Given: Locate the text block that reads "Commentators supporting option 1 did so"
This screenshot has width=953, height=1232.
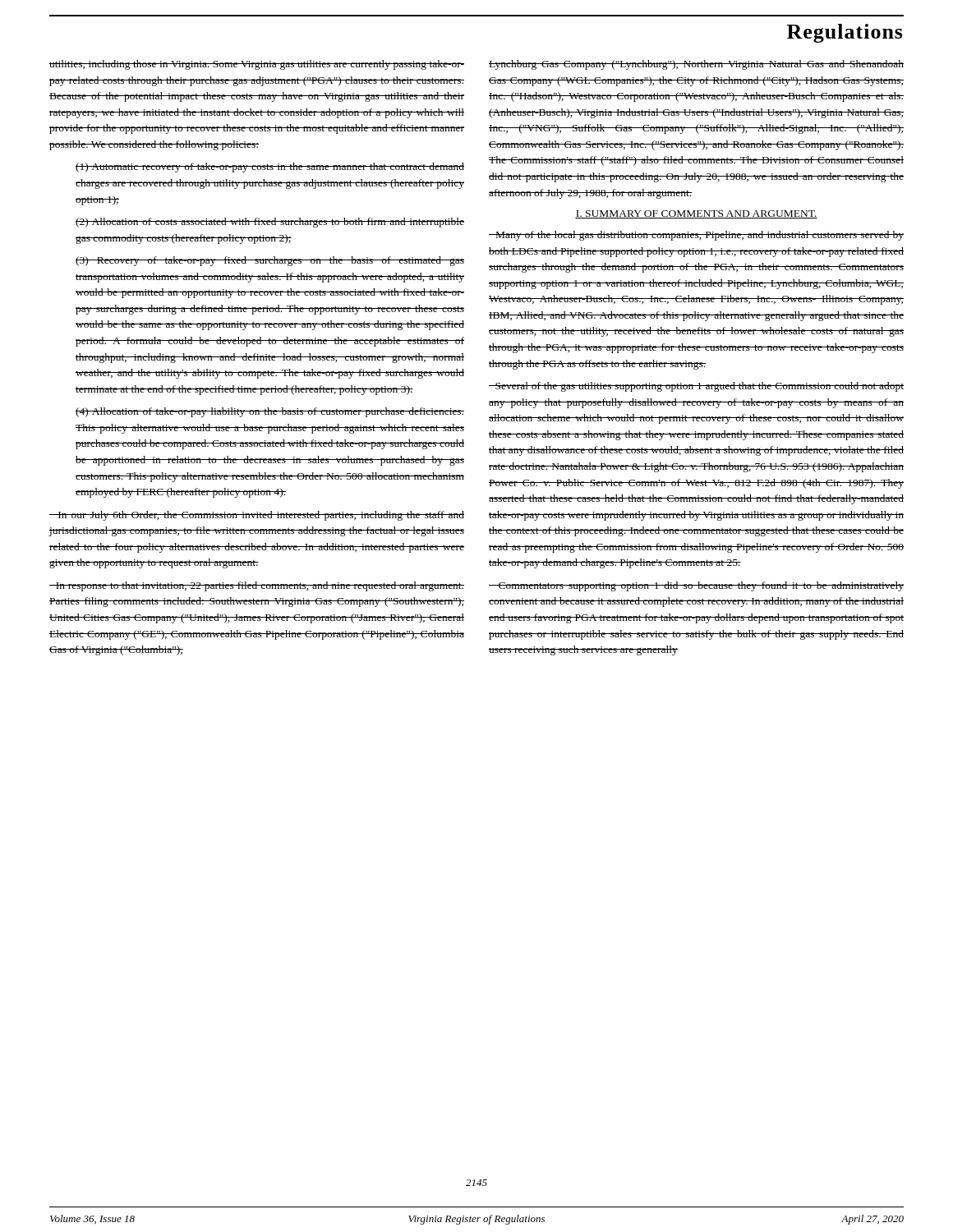Looking at the screenshot, I should (x=696, y=617).
